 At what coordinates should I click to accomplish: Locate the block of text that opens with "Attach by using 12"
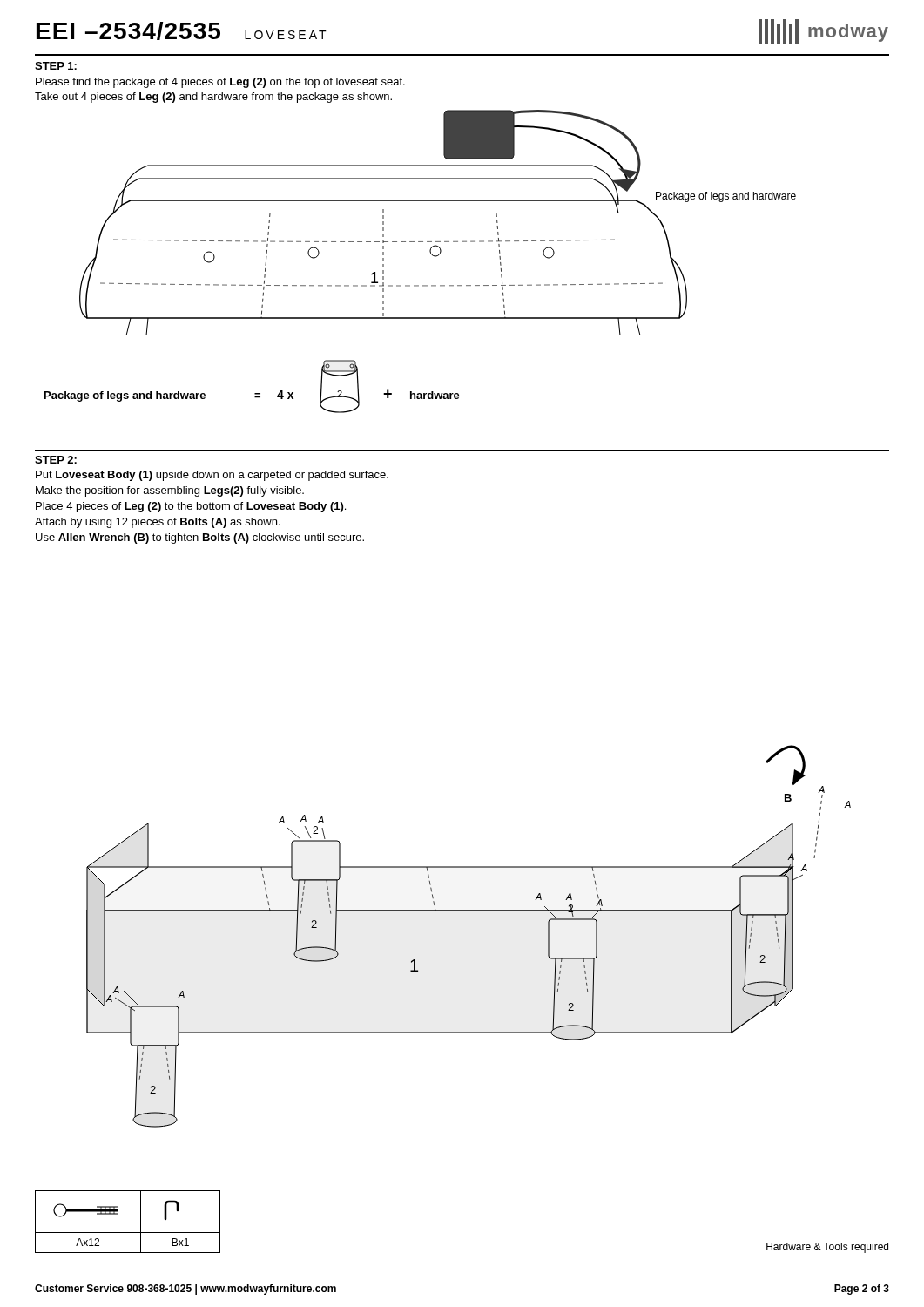click(x=158, y=521)
